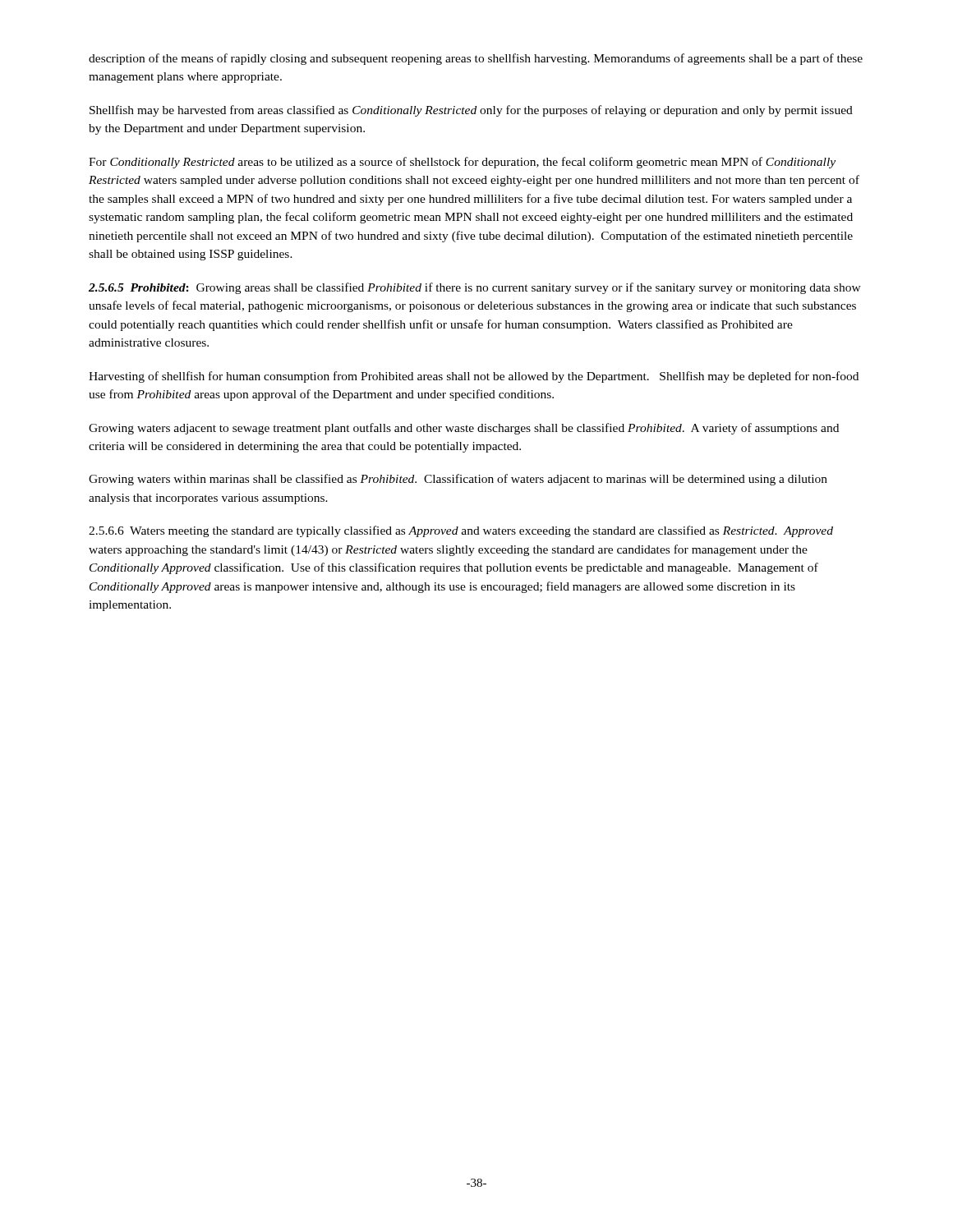
Task: Find the block on this page that starts "Growing waters within marinas shall be classified"
Action: coord(458,488)
